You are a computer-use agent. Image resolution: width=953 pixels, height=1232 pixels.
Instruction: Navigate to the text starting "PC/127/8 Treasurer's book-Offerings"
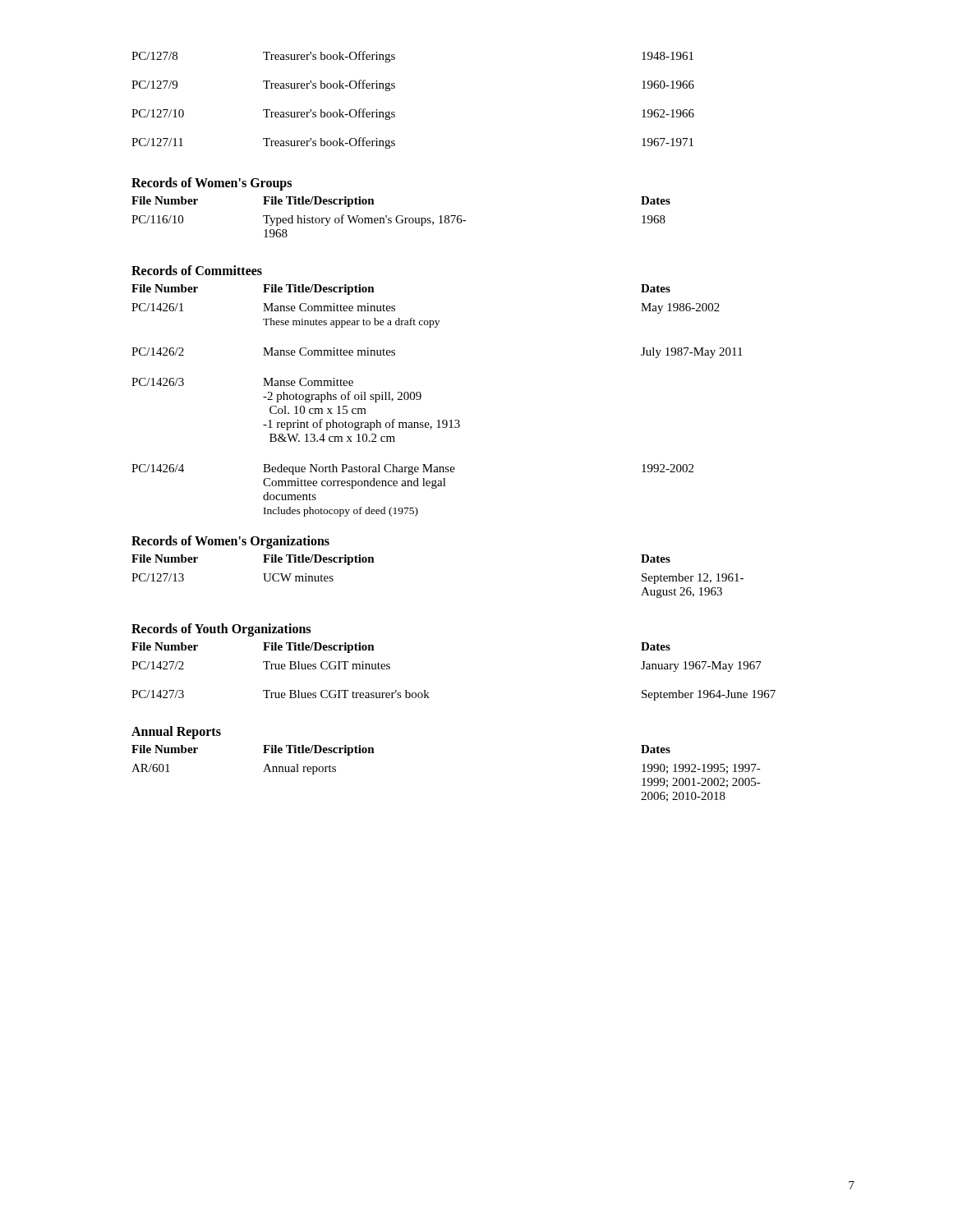point(153,56)
